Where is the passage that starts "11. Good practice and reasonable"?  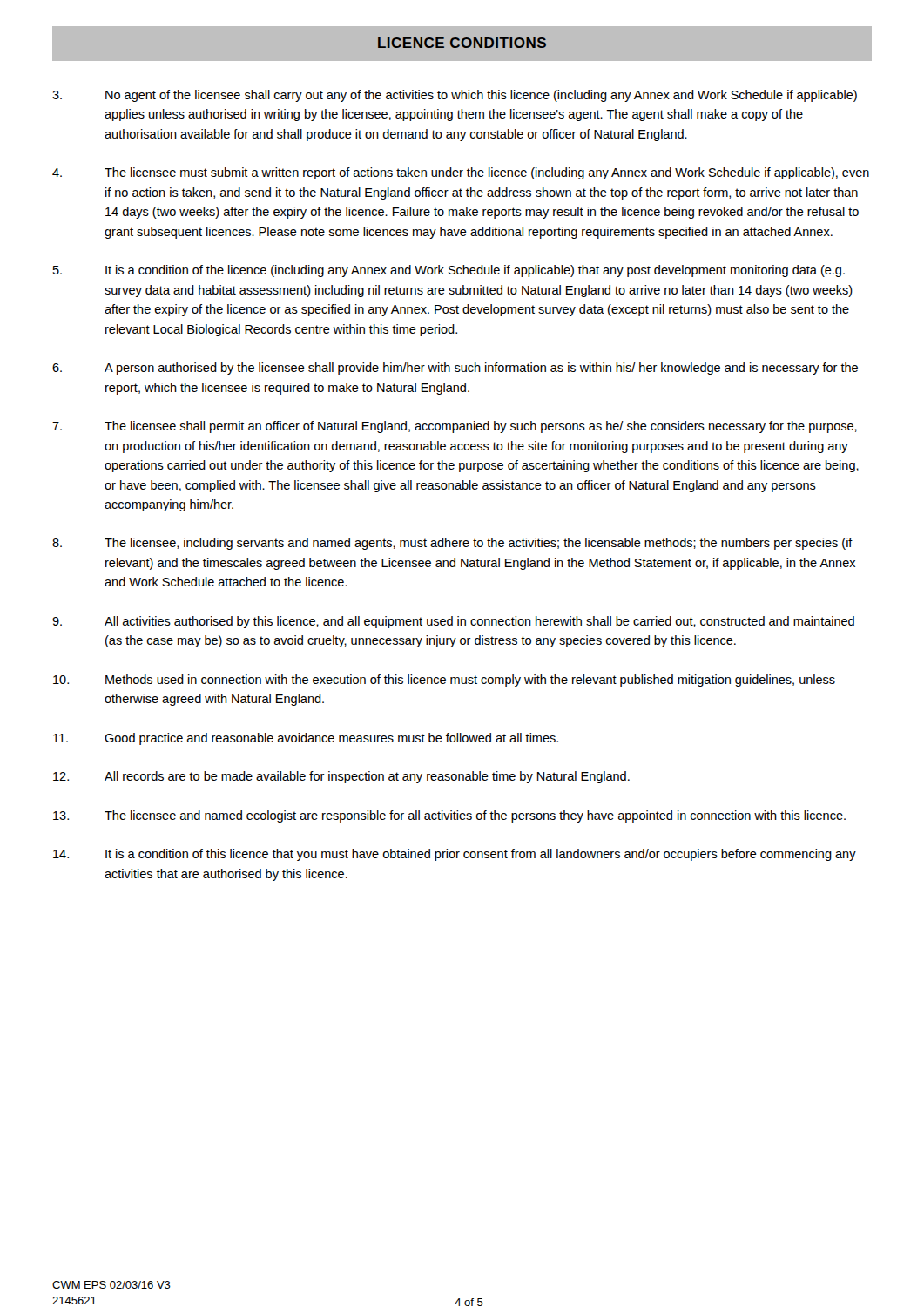coord(462,738)
